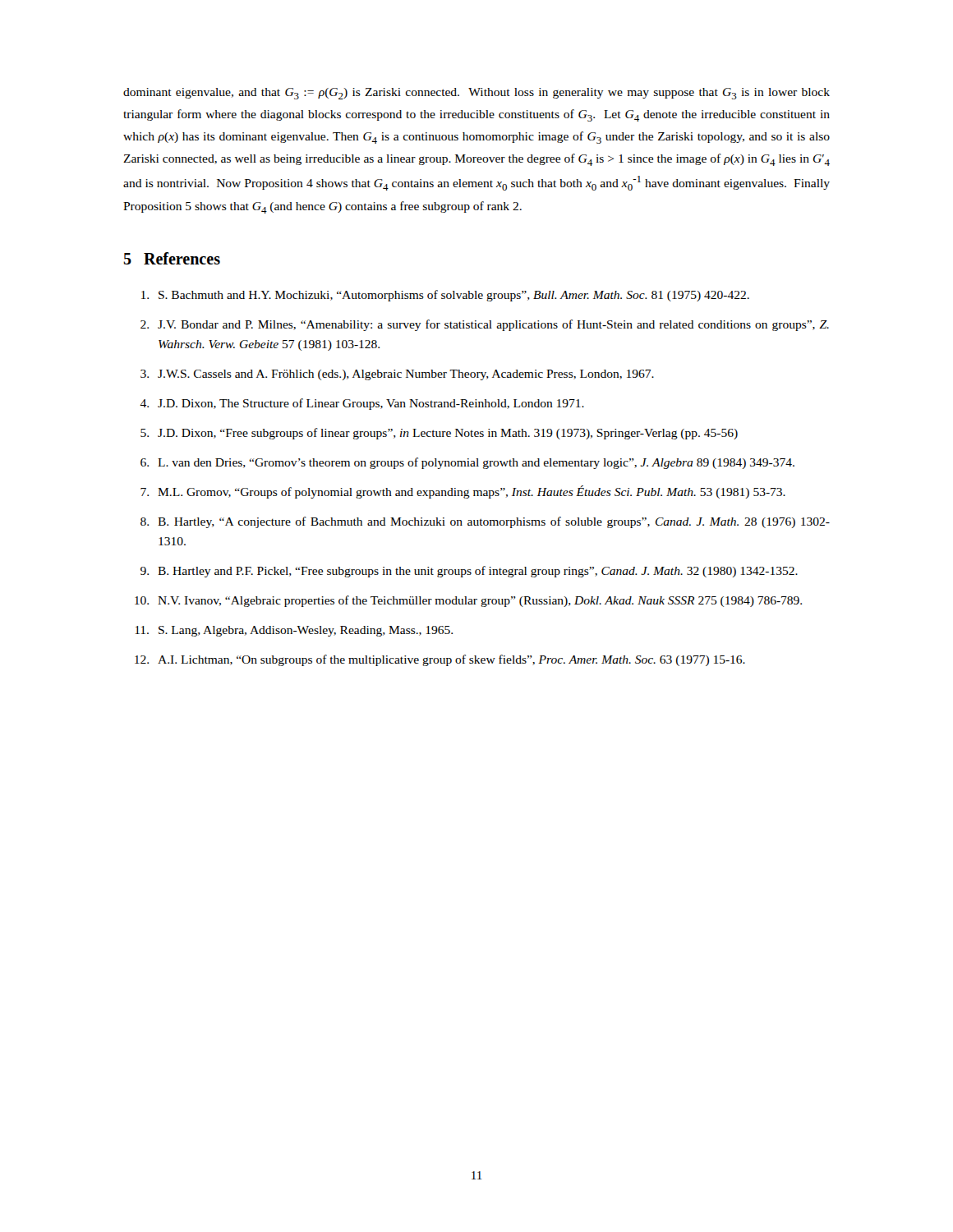Select the passage starting "S. Bachmuth and H.Y. Mochizuki, “Automorphisms"

click(476, 295)
